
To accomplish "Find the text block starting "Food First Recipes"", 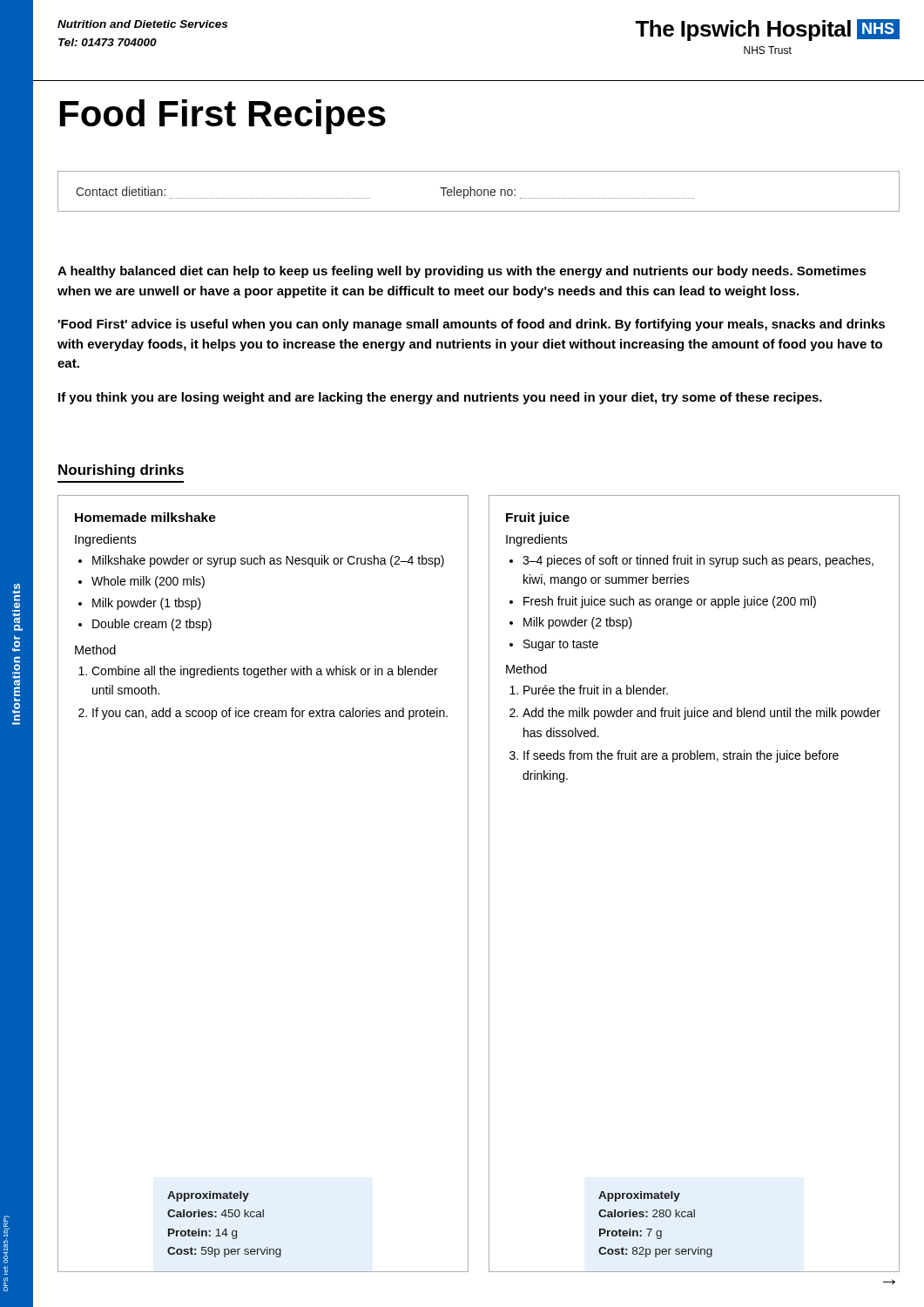I will coord(222,114).
